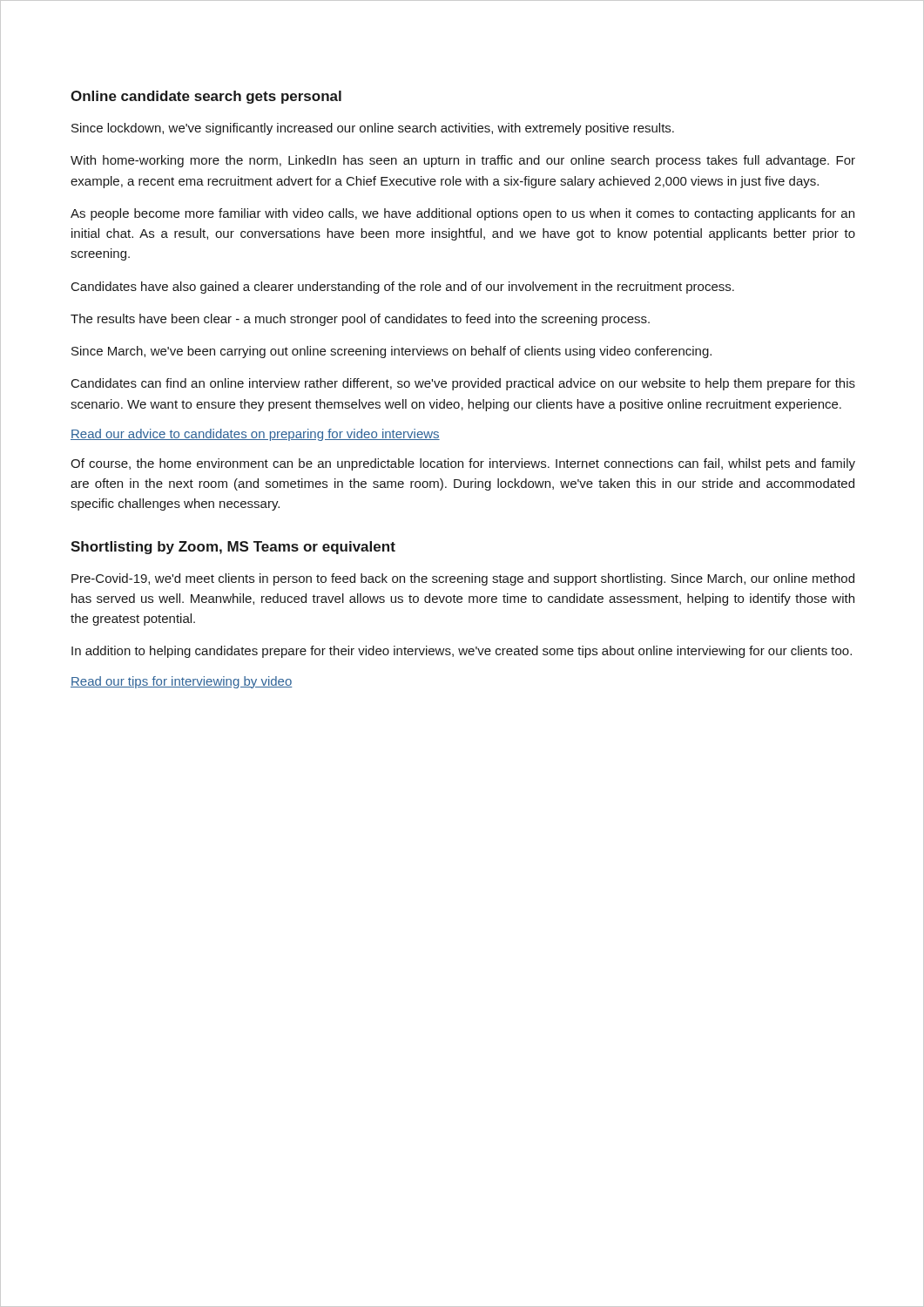Screen dimensions: 1307x924
Task: Find the block on this page that starts "Candidates can find an online interview rather"
Action: pos(463,393)
